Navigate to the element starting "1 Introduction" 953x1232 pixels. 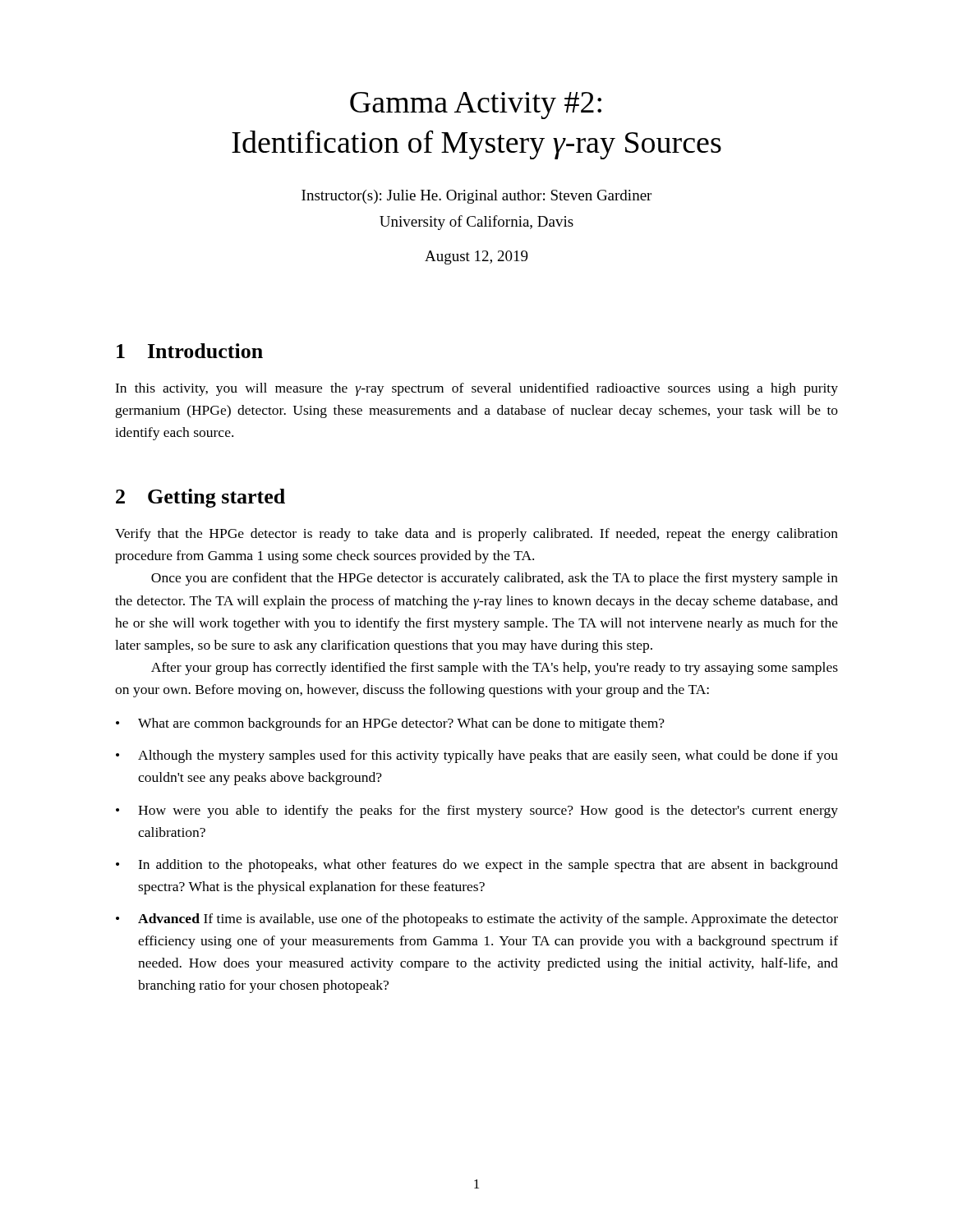(x=189, y=351)
